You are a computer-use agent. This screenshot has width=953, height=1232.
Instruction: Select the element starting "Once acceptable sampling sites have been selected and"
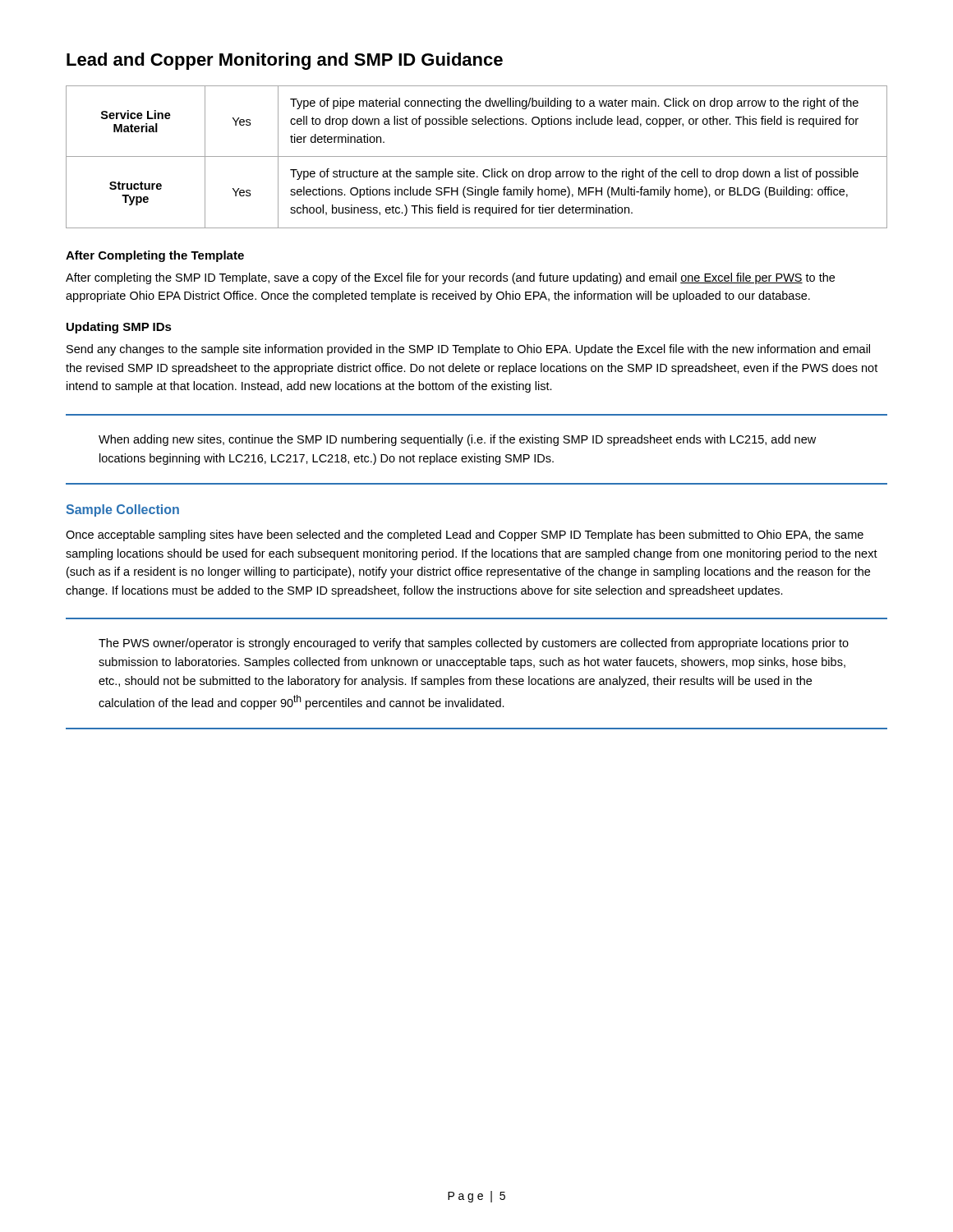pos(471,563)
